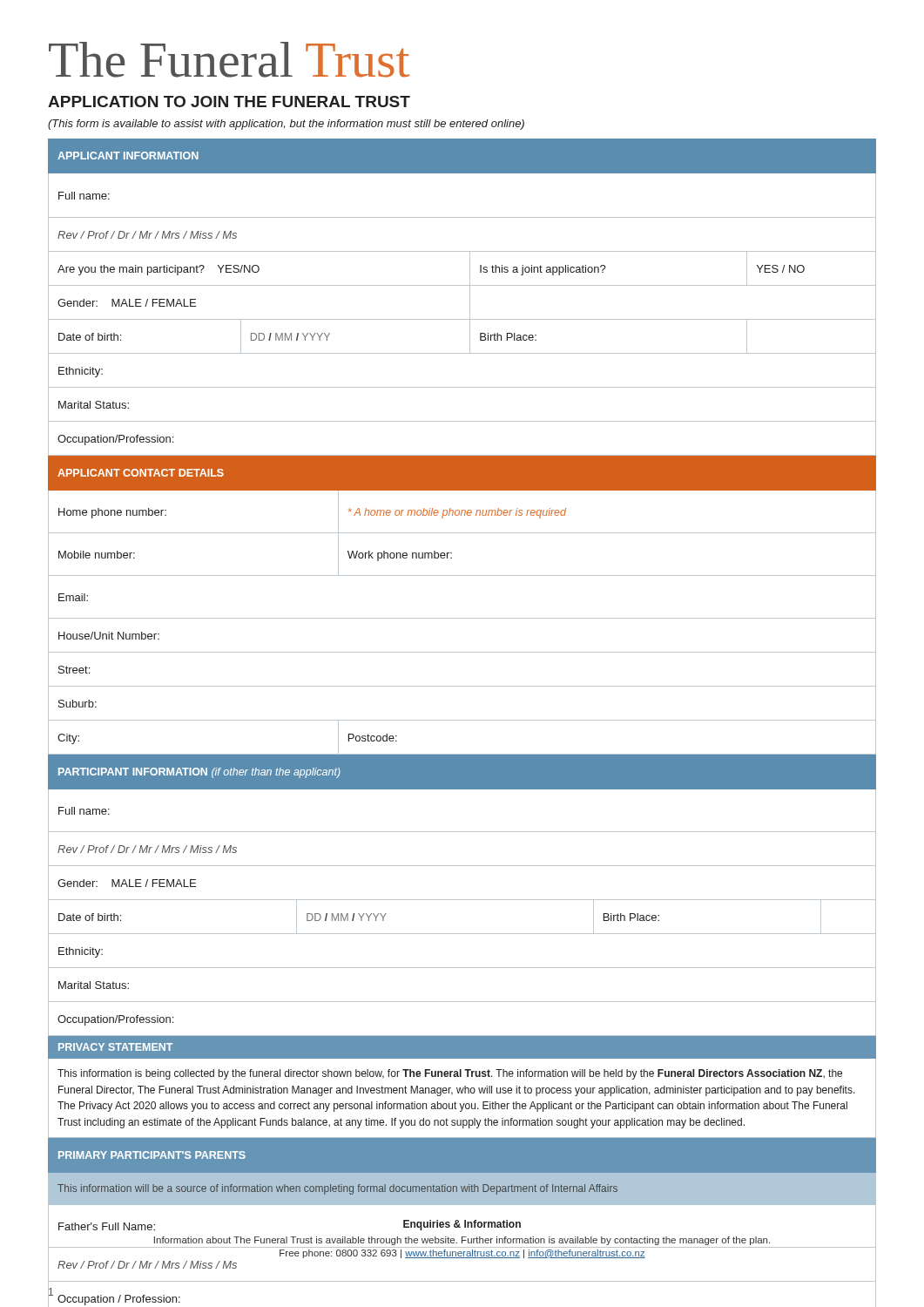Navigate to the passage starting "This information is being collected by"

[456, 1098]
